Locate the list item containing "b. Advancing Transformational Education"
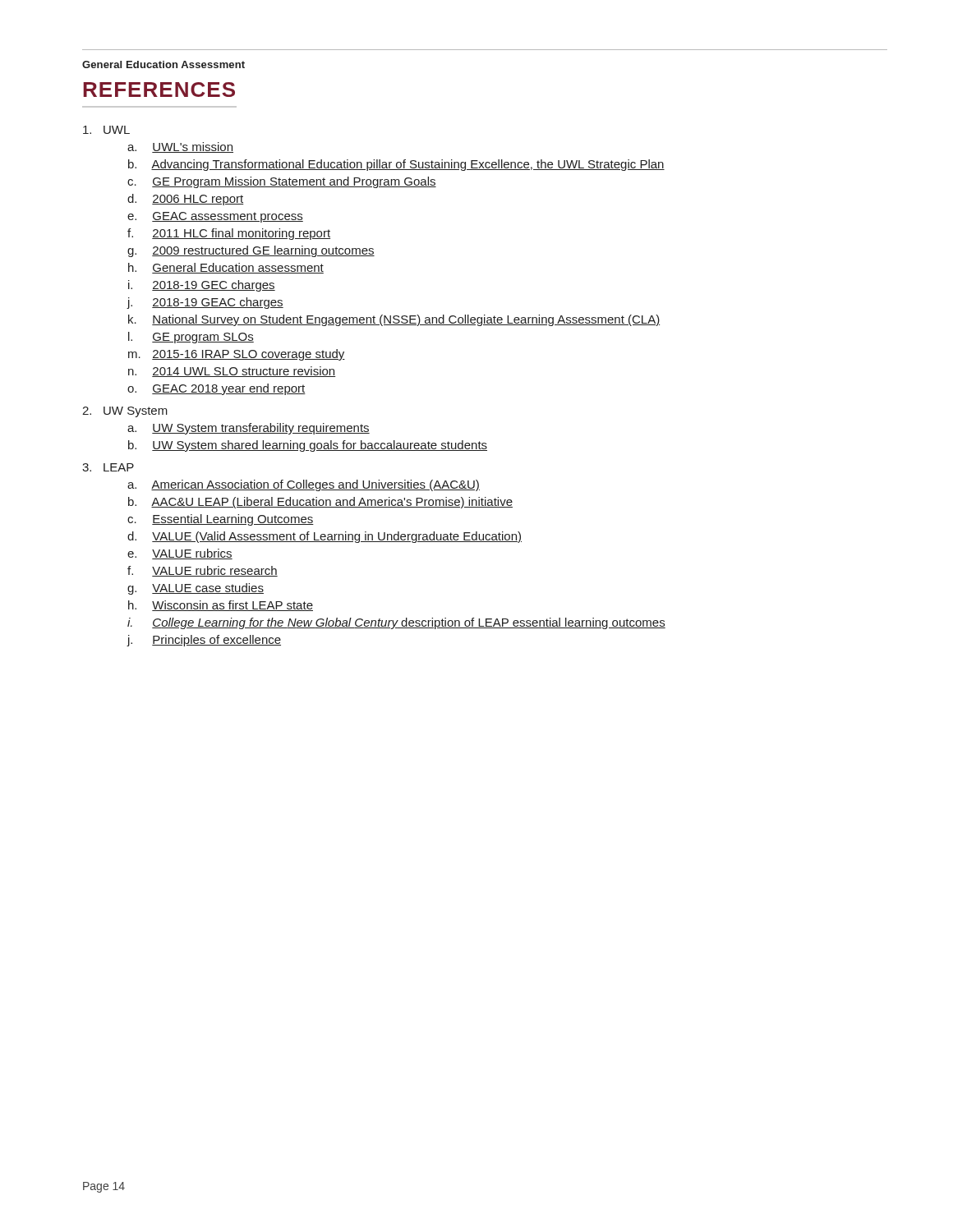This screenshot has width=953, height=1232. click(x=396, y=164)
